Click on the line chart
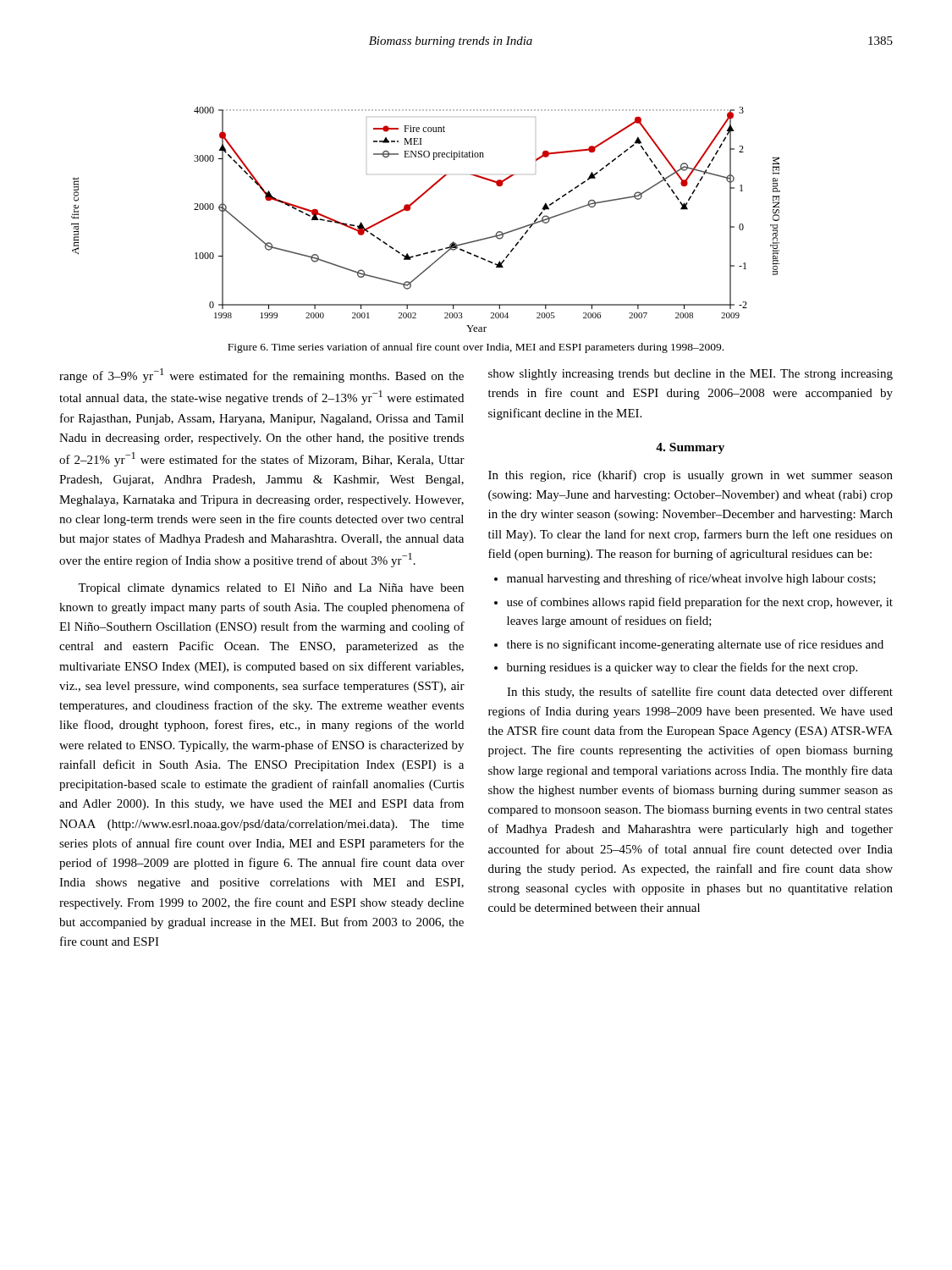952x1270 pixels. [476, 216]
